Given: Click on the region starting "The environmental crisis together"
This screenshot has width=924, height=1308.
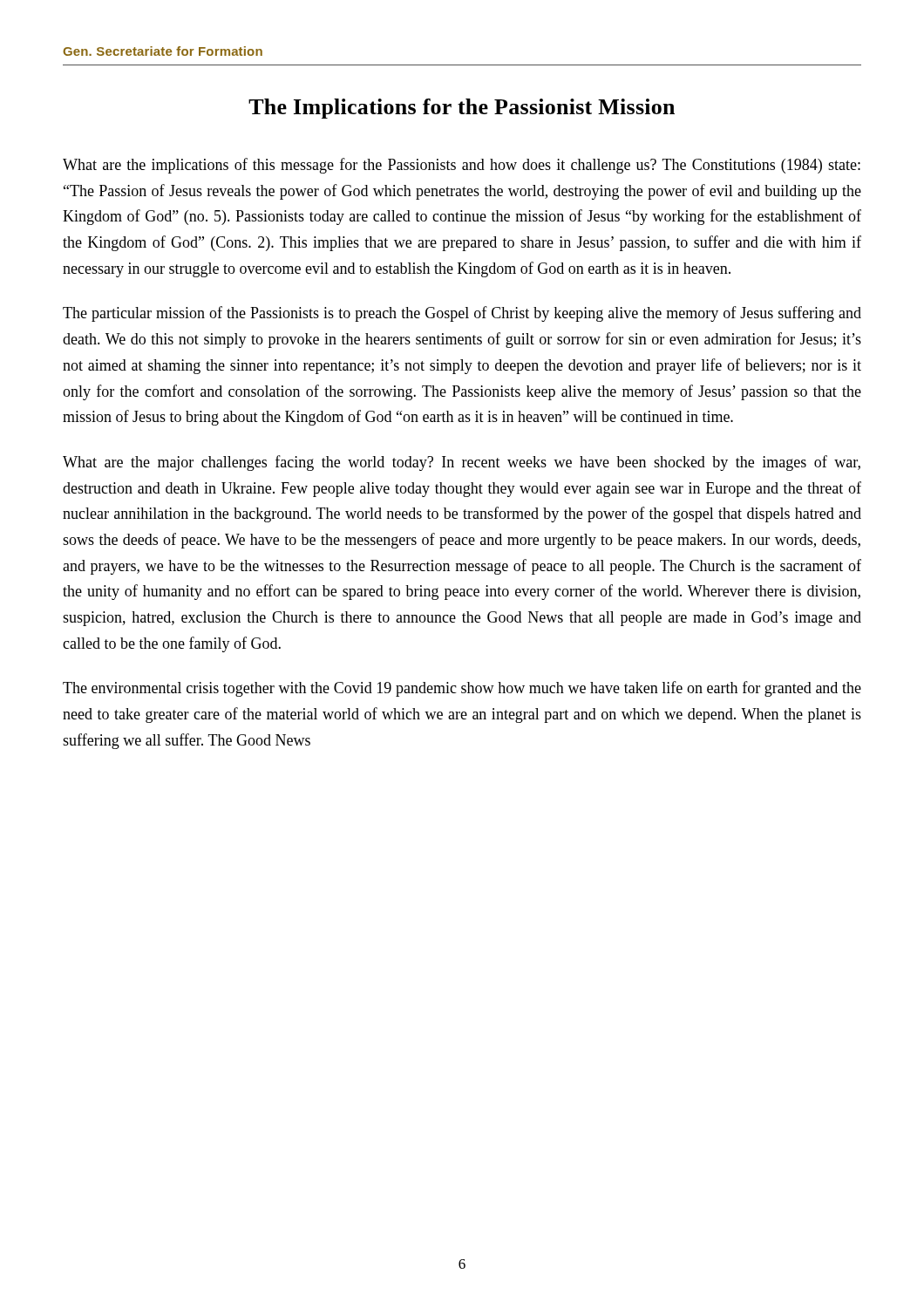Looking at the screenshot, I should pos(462,714).
